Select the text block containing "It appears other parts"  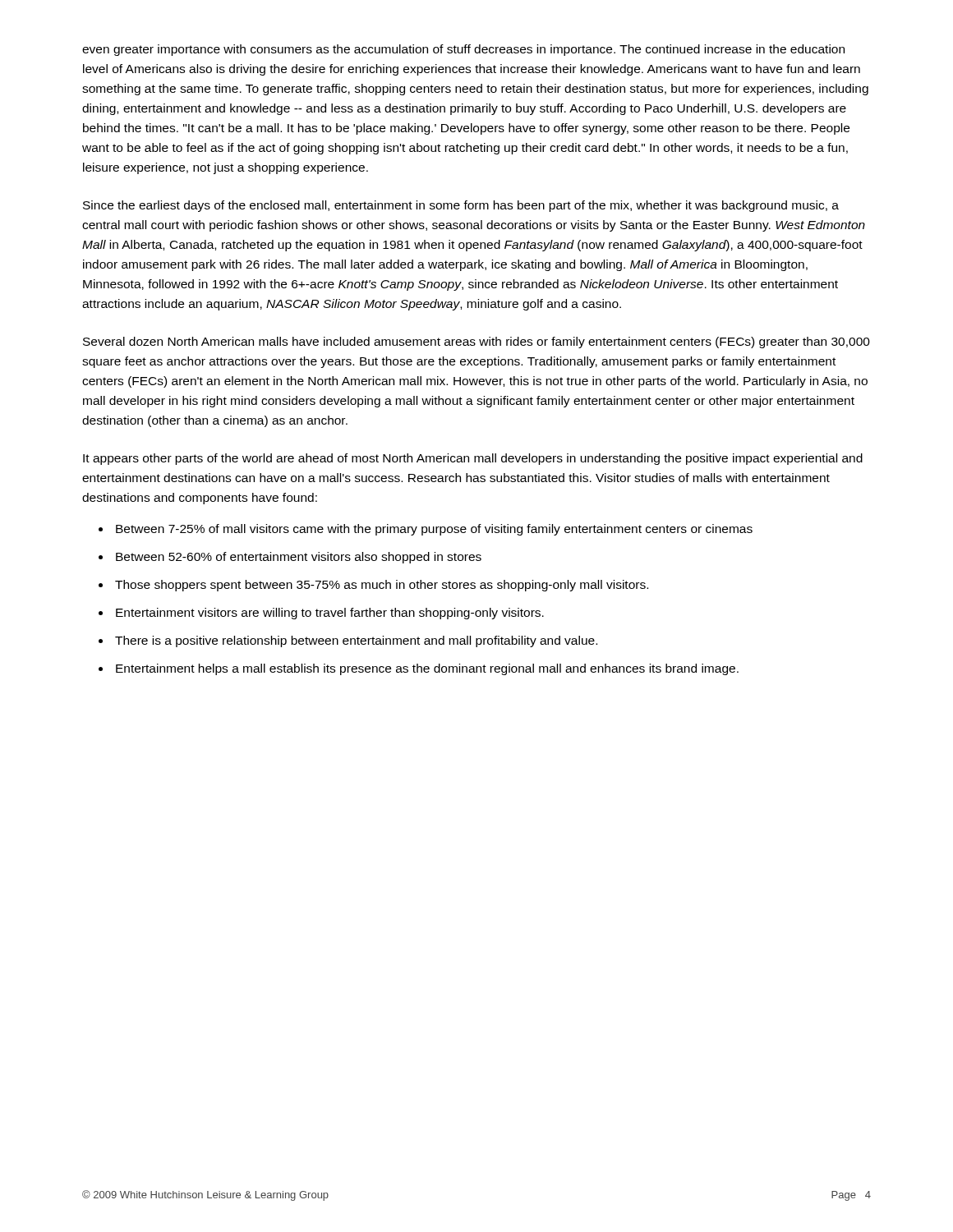(476, 564)
